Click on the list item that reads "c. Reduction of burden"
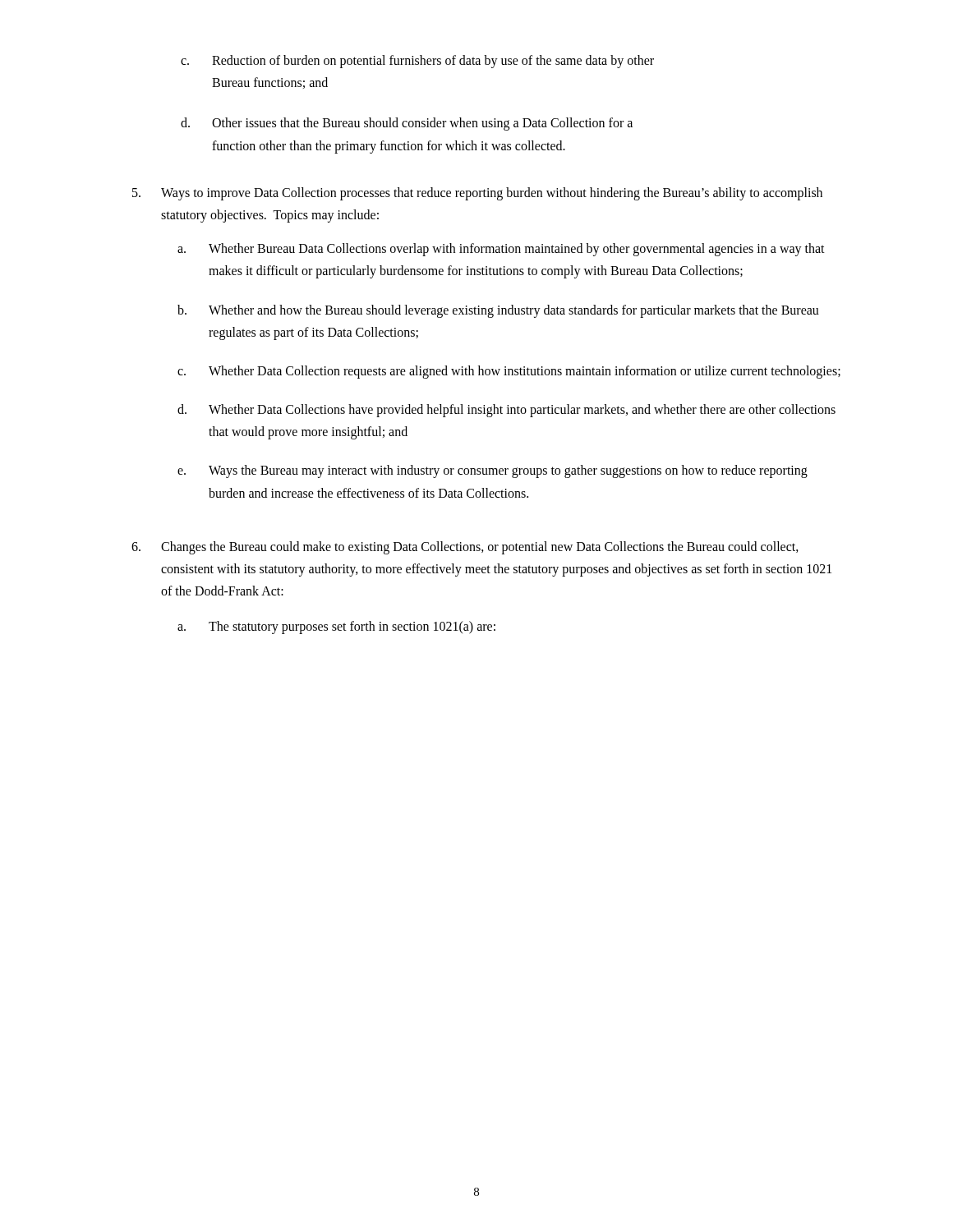The height and width of the screenshot is (1232, 953). point(513,72)
